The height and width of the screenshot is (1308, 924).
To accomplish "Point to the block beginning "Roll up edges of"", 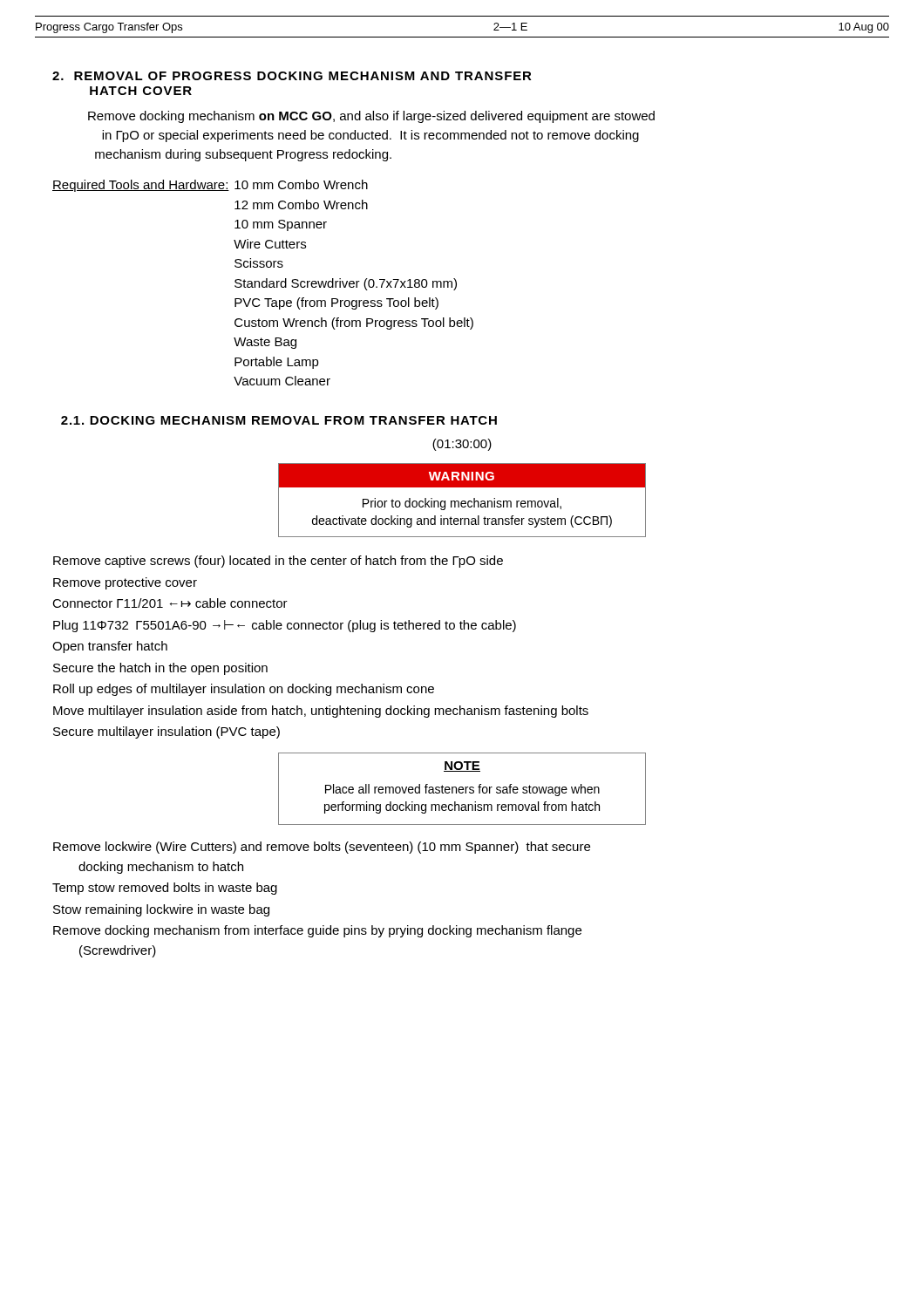I will [243, 689].
